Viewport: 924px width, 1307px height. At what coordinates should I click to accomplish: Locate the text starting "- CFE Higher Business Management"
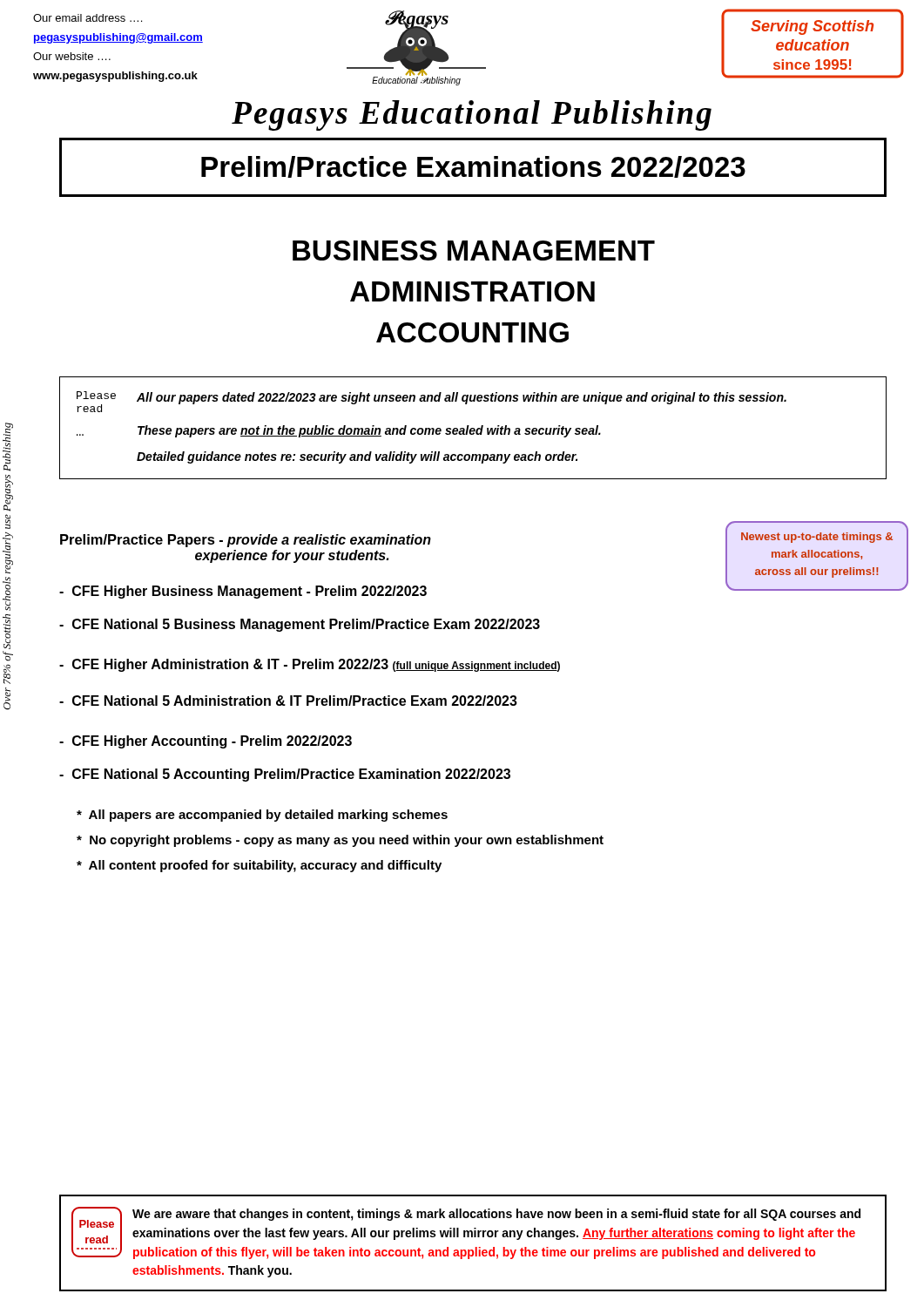243,591
